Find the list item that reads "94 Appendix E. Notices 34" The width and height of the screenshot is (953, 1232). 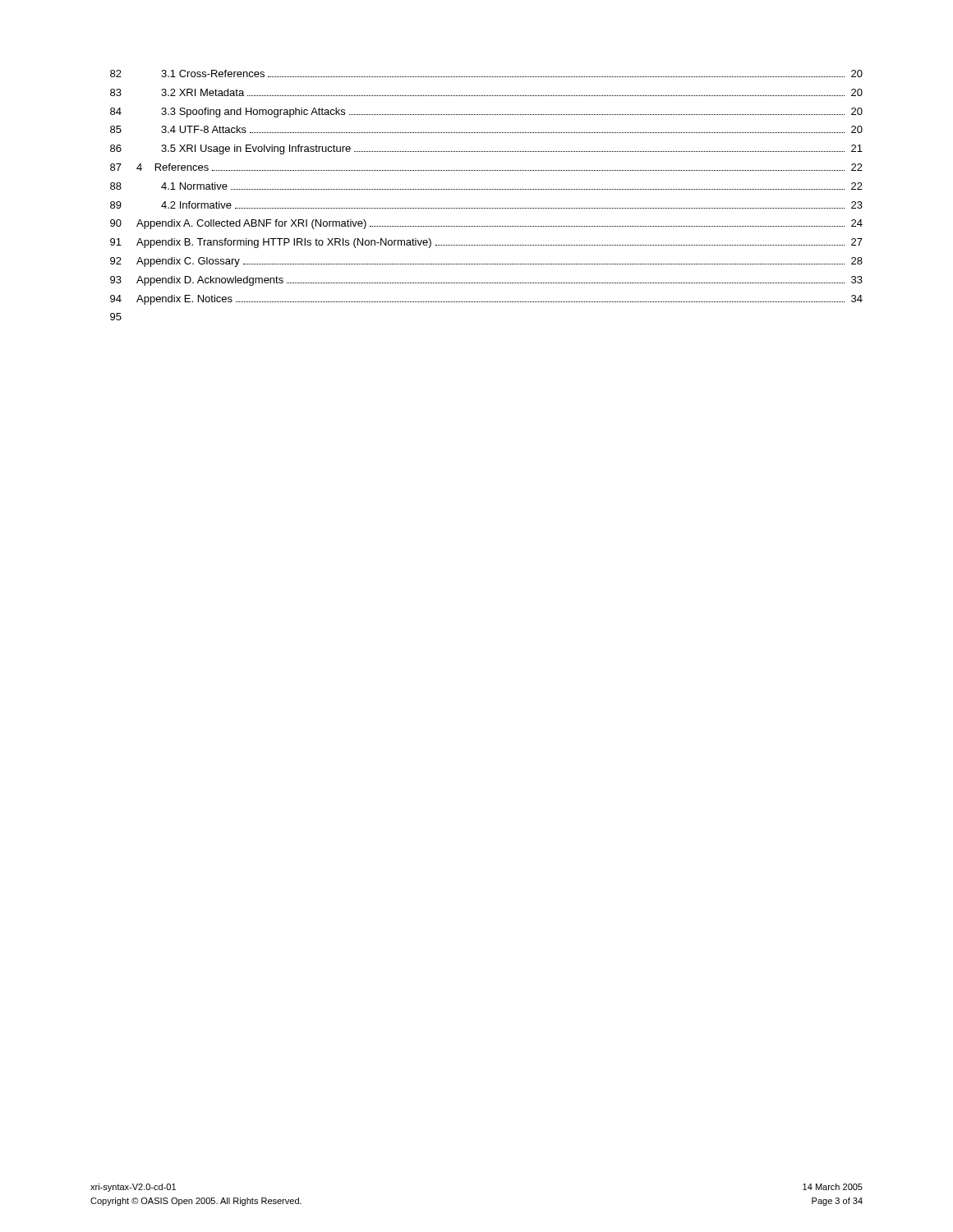tap(476, 299)
